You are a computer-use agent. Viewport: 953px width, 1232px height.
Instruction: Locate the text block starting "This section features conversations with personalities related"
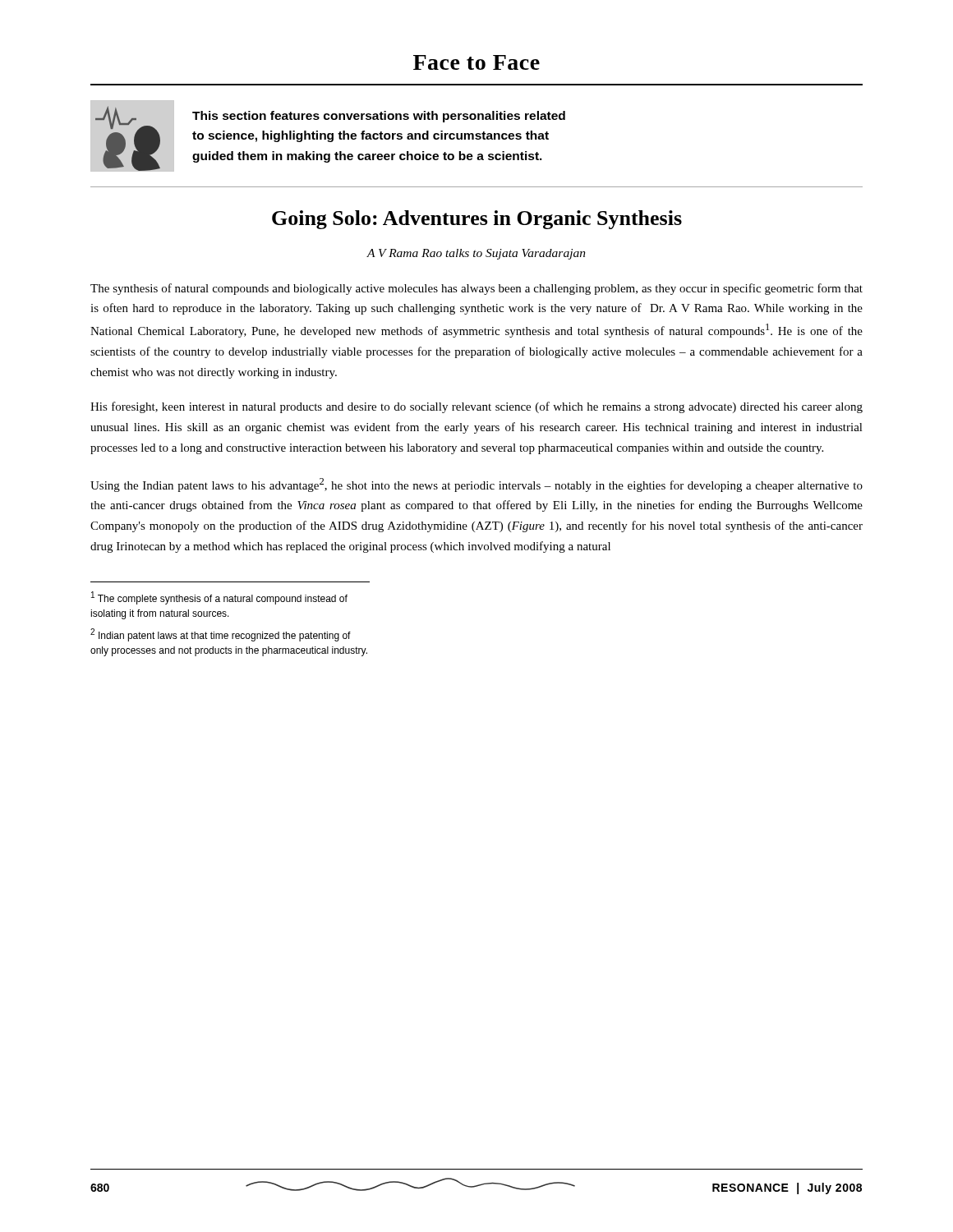pos(328,136)
